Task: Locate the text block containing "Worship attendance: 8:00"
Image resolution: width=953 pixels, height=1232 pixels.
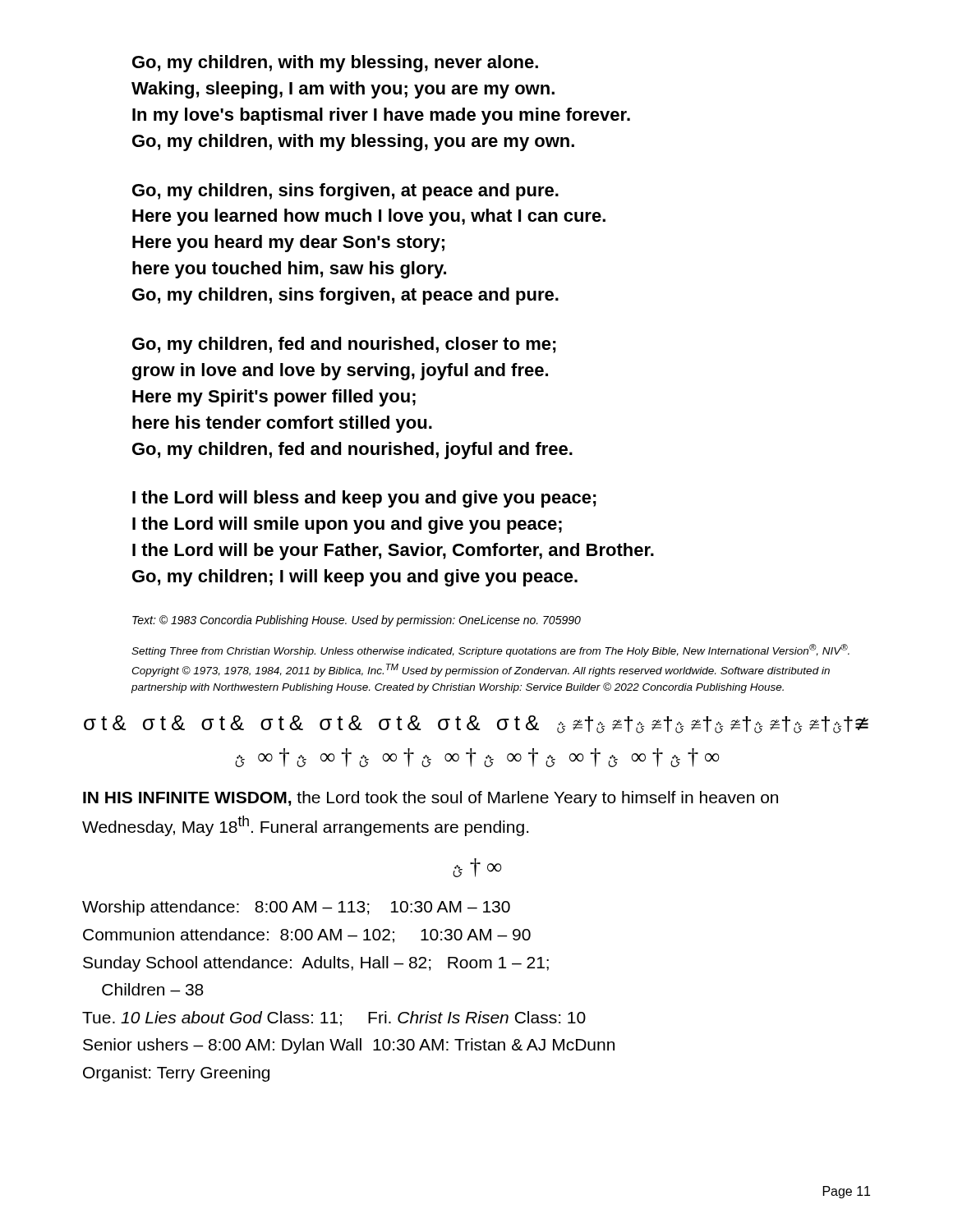Action: tap(296, 908)
